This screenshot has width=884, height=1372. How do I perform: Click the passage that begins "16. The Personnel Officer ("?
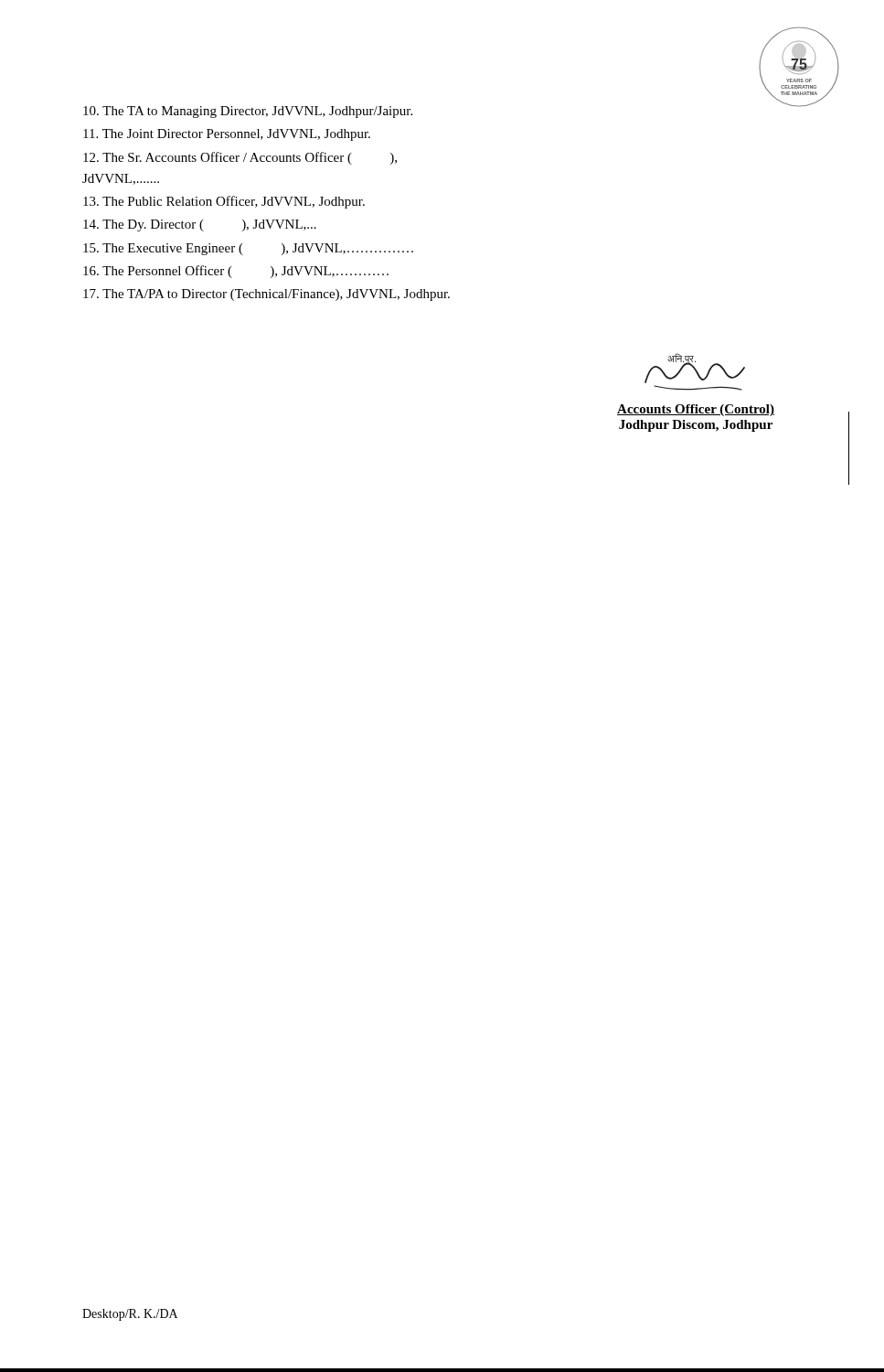point(236,270)
